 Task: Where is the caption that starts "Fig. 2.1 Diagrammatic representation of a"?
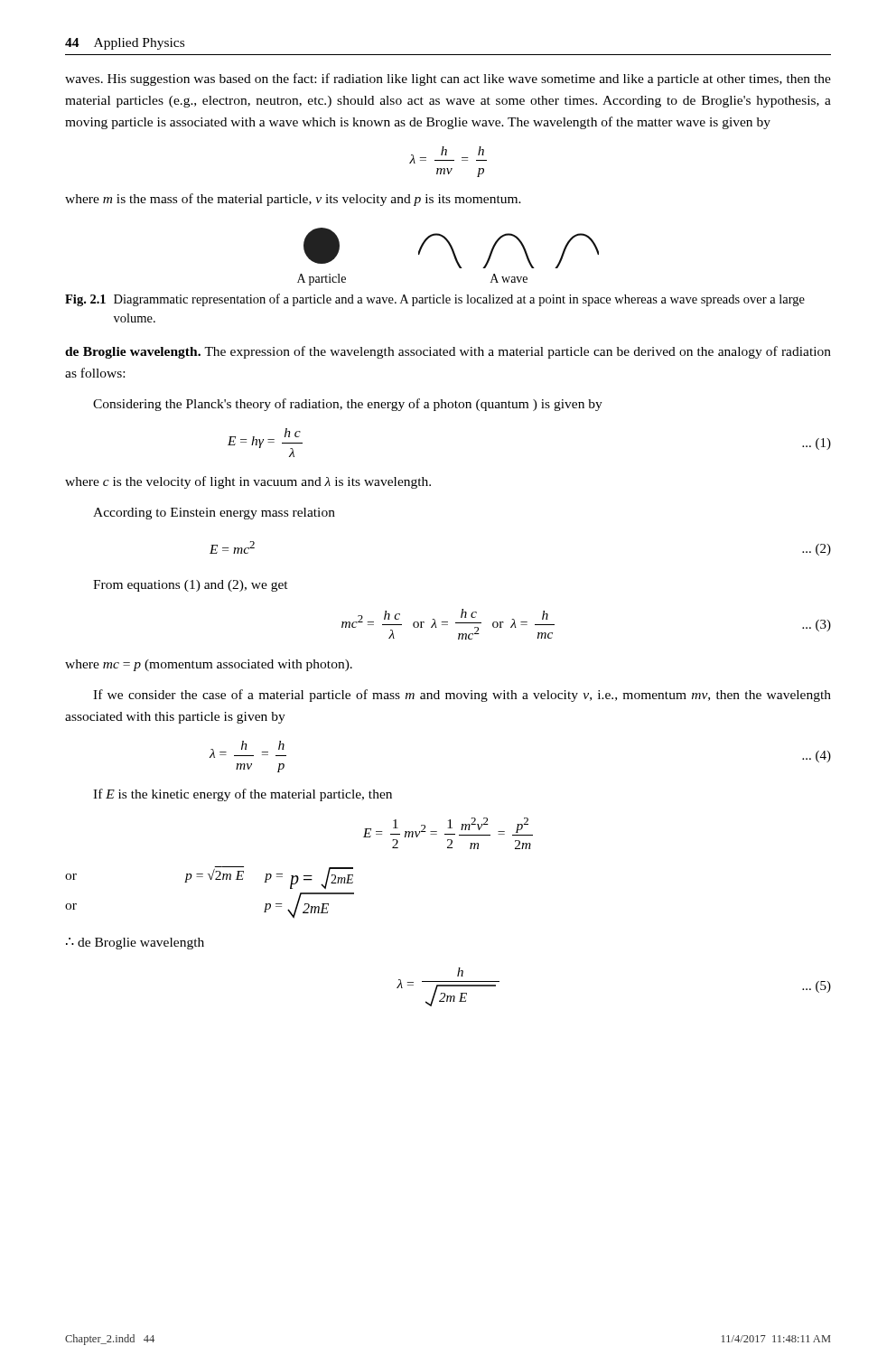448,309
